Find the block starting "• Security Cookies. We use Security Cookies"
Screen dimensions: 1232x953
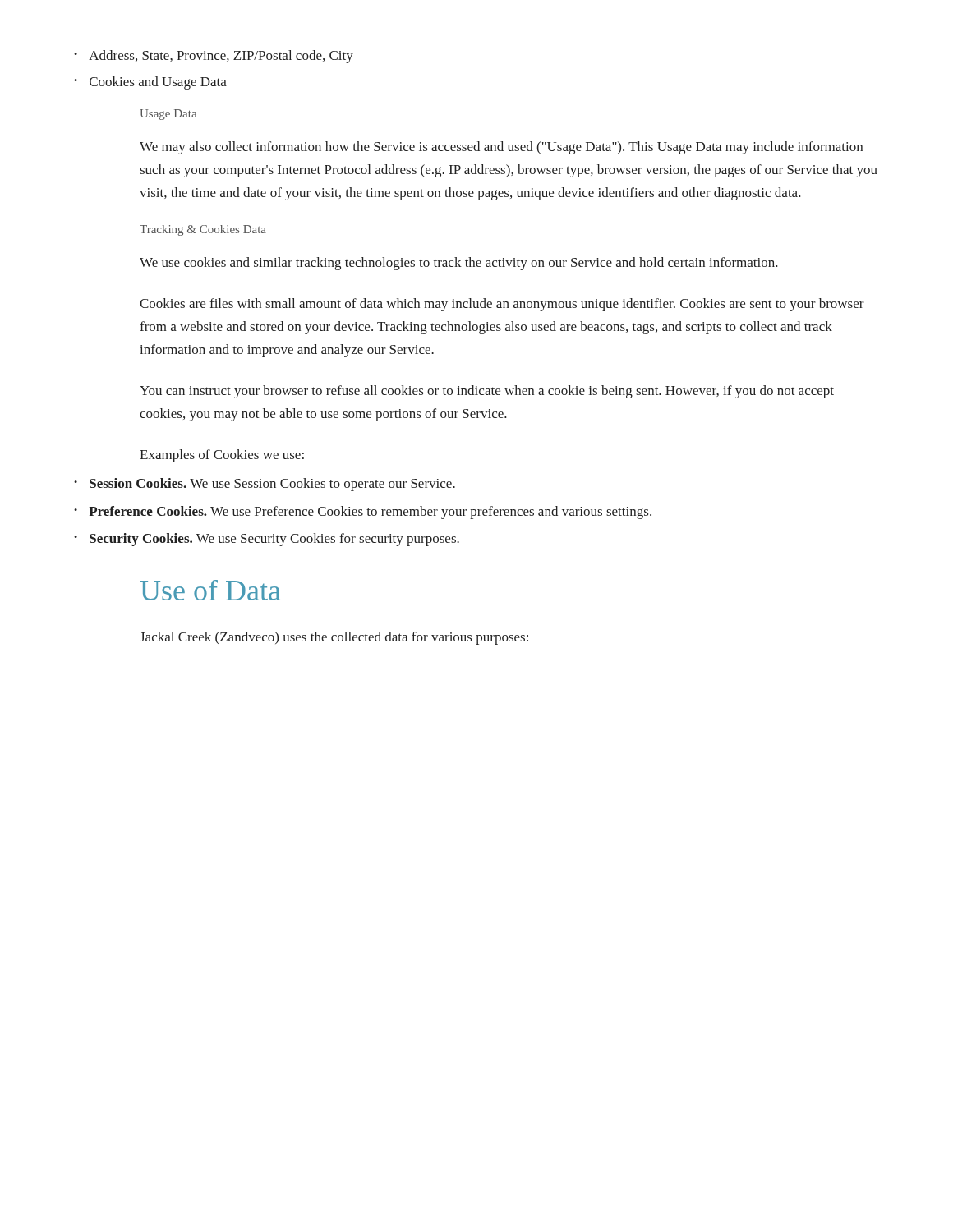pyautogui.click(x=267, y=539)
